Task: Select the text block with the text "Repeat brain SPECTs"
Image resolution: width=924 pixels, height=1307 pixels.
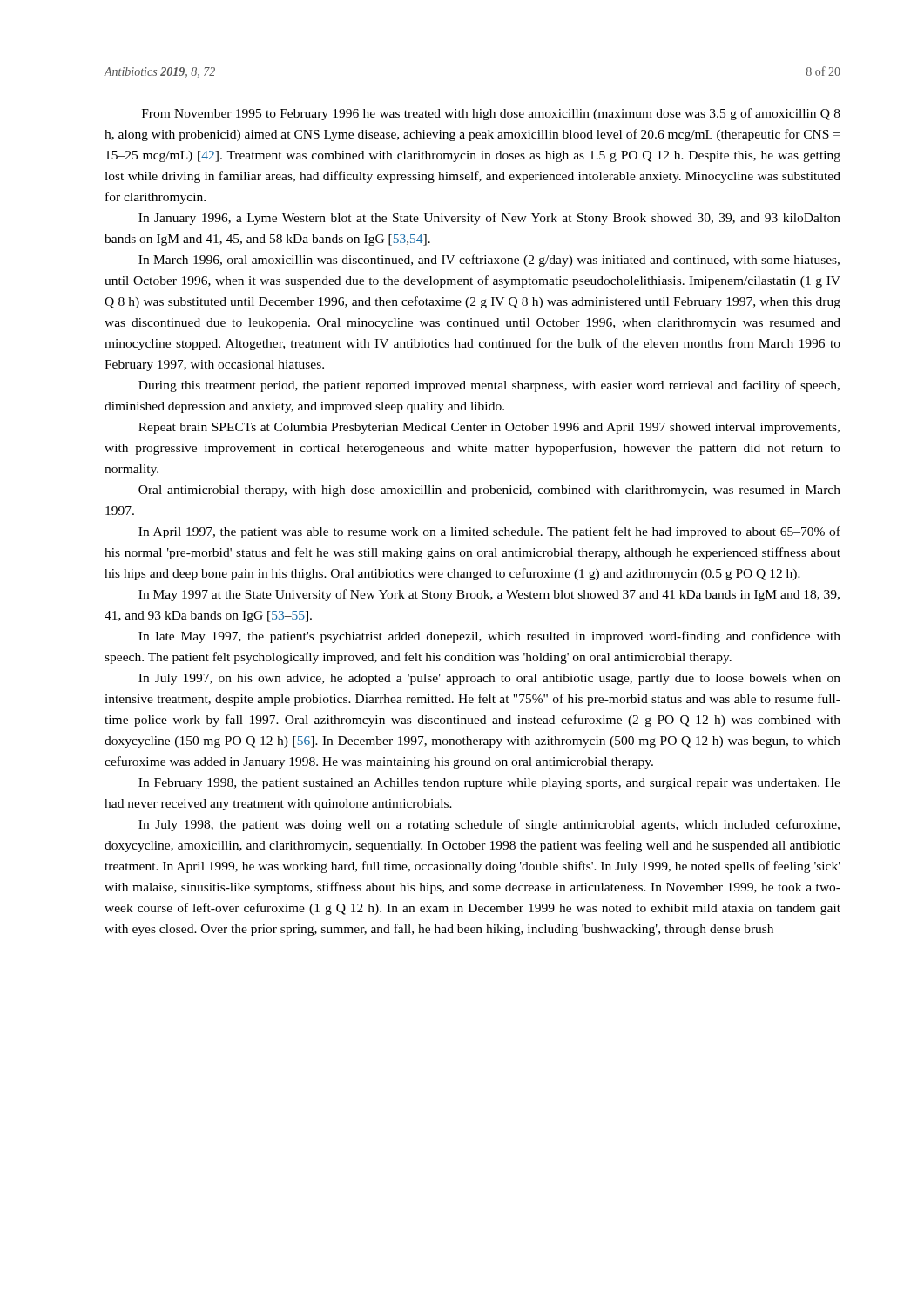Action: [472, 448]
